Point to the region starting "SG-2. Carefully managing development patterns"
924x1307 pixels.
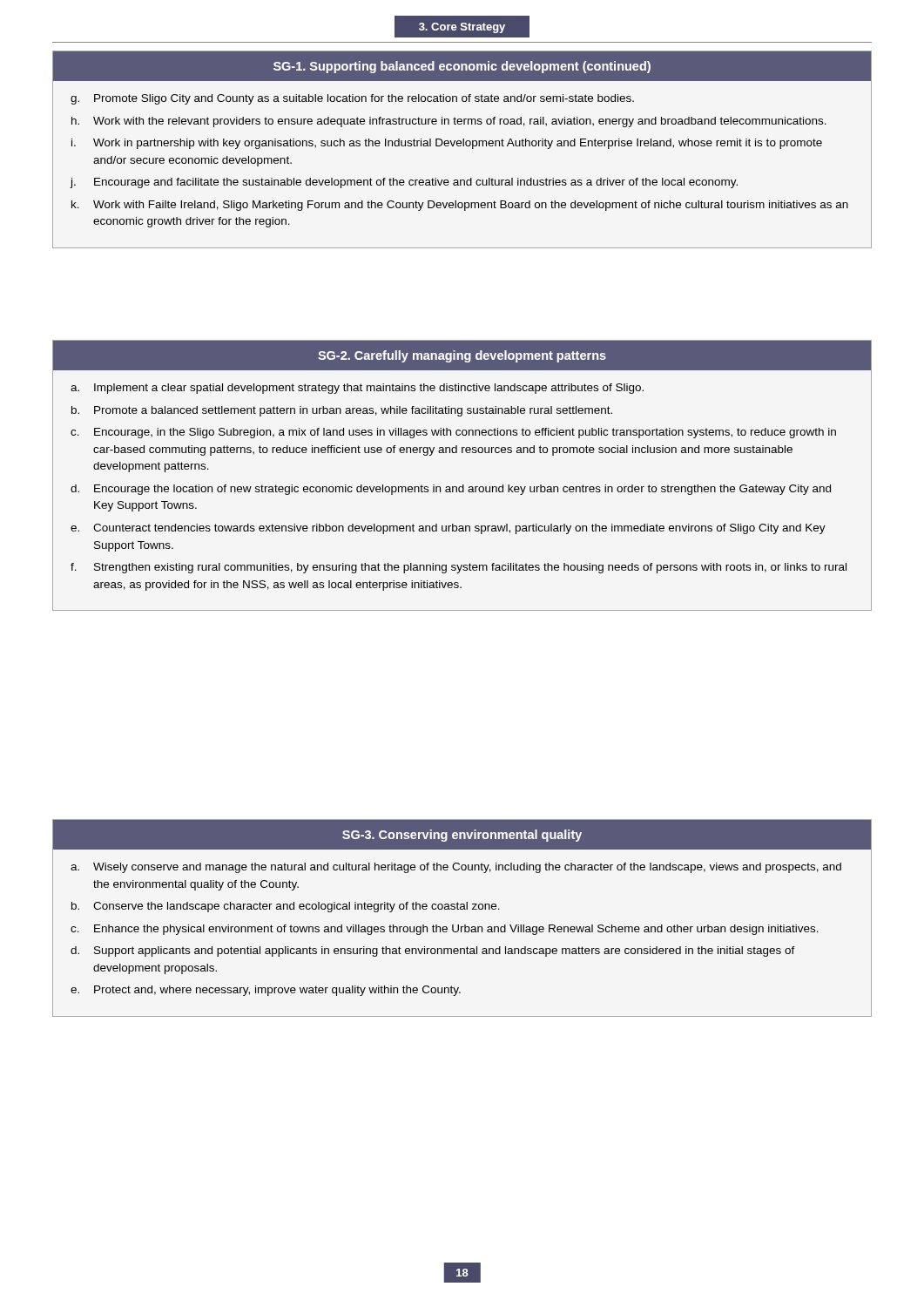pyautogui.click(x=462, y=475)
